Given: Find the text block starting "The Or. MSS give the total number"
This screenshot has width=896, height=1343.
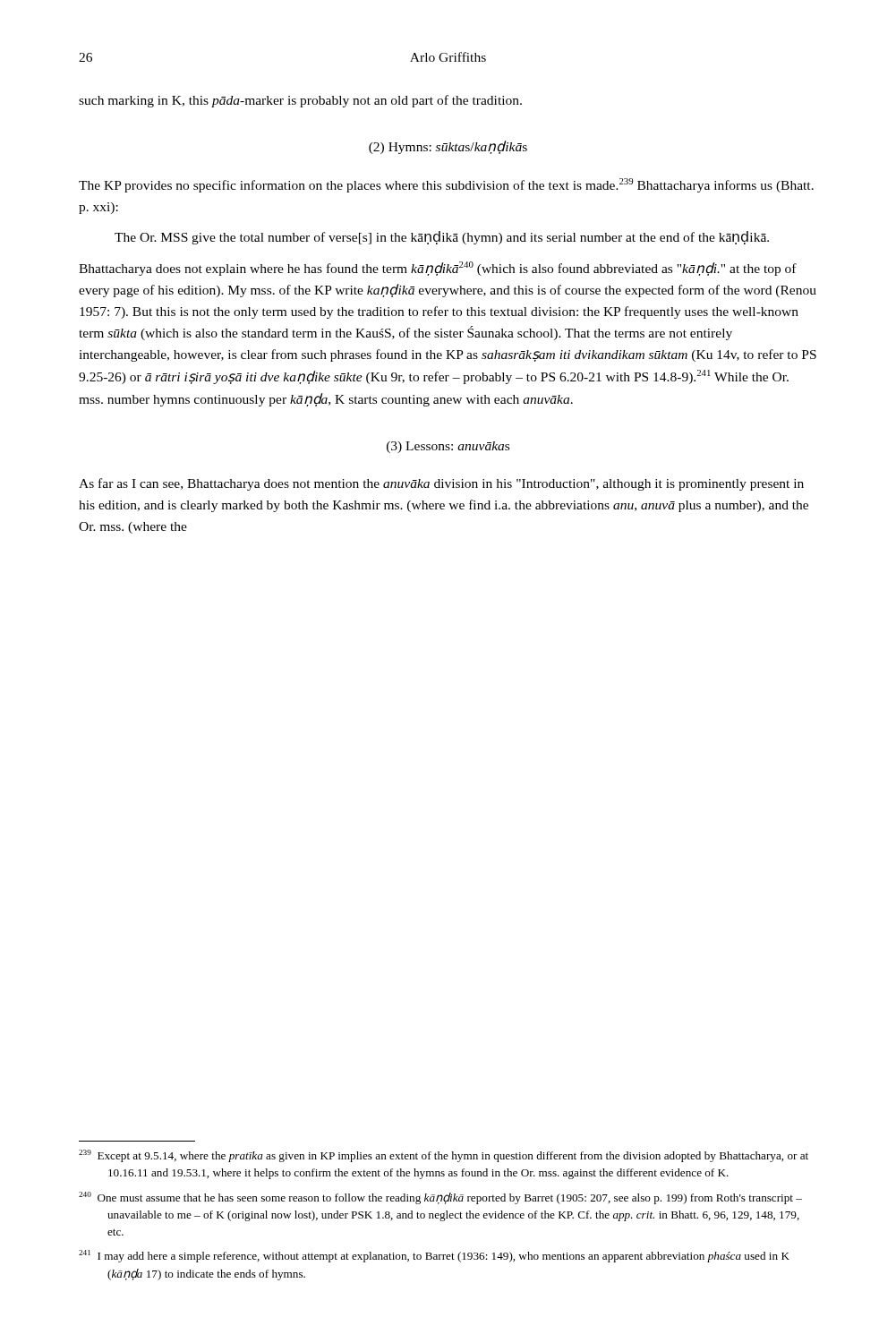Looking at the screenshot, I should 442,237.
